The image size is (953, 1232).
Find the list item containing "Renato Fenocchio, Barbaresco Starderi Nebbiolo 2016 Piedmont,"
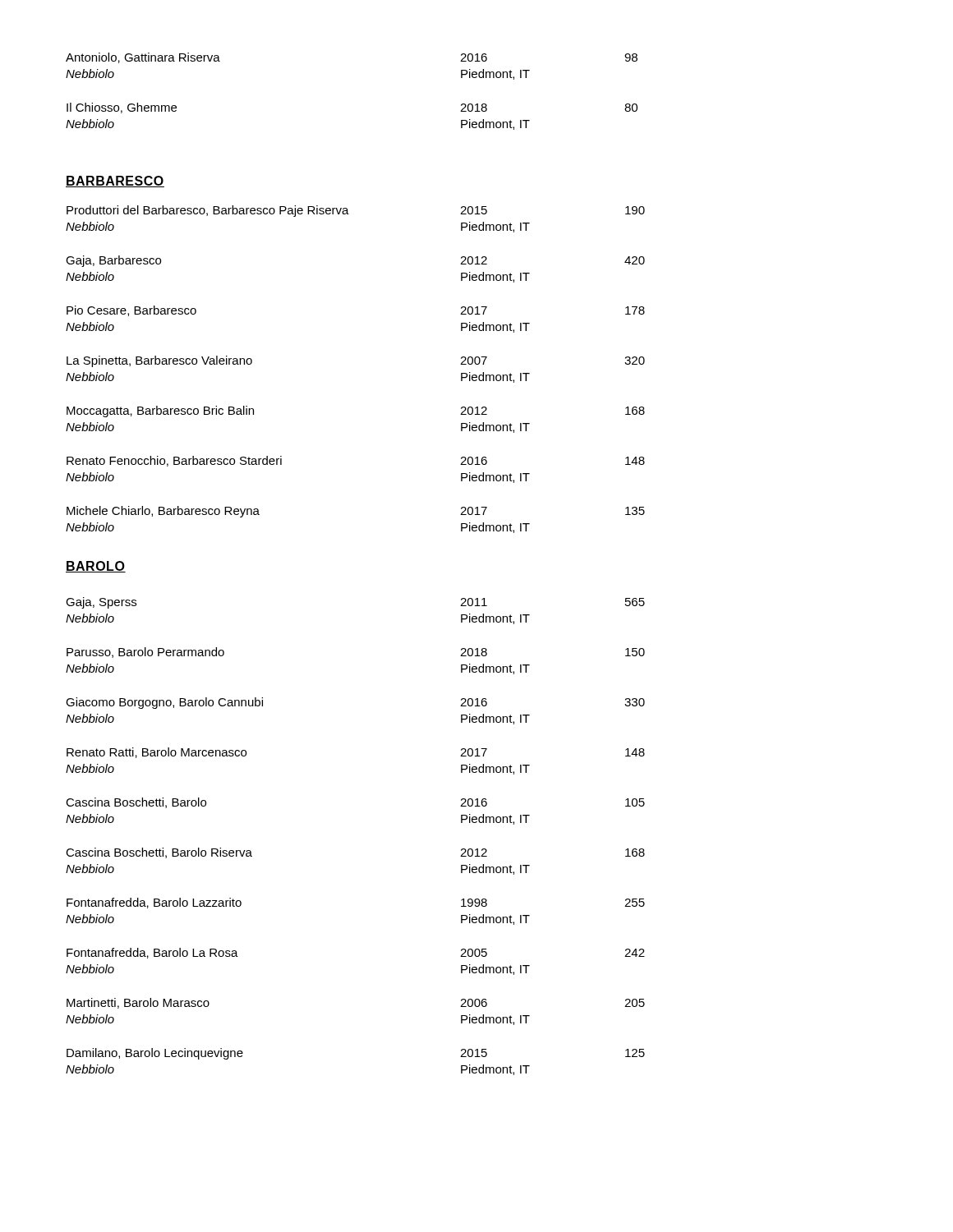point(176,461)
